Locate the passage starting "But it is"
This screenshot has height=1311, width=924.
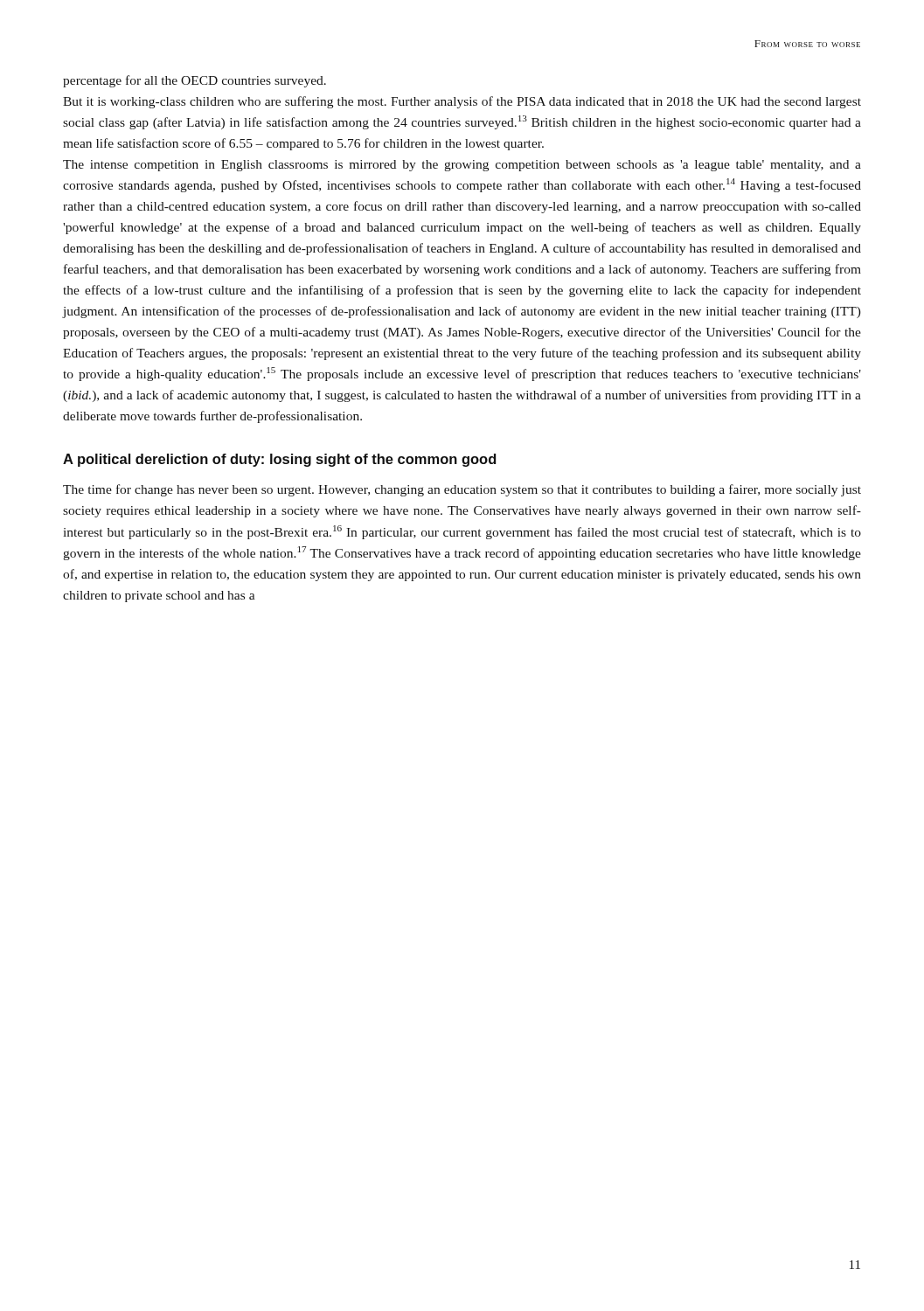462,122
